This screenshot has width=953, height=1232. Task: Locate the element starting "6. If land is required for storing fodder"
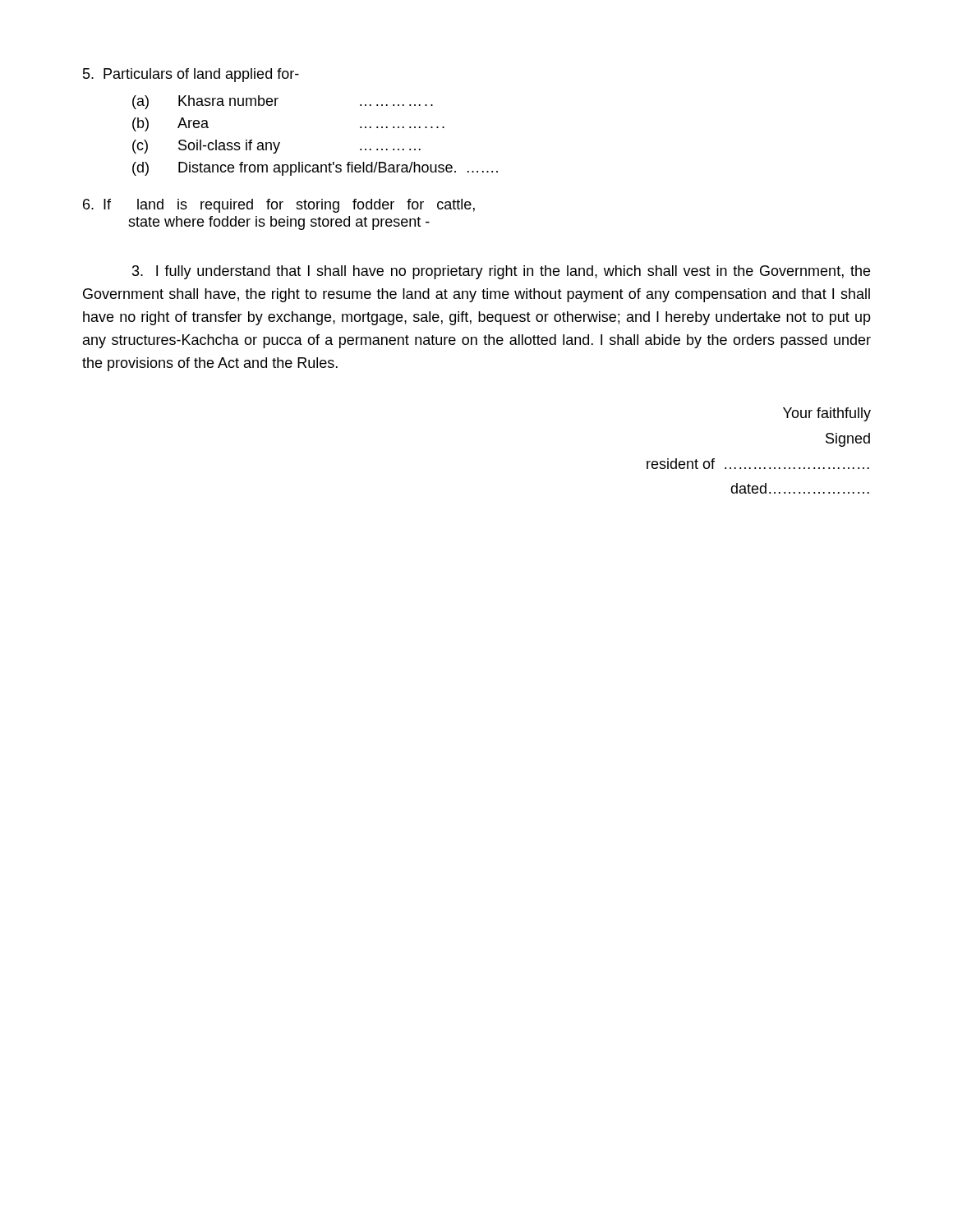pos(476,214)
